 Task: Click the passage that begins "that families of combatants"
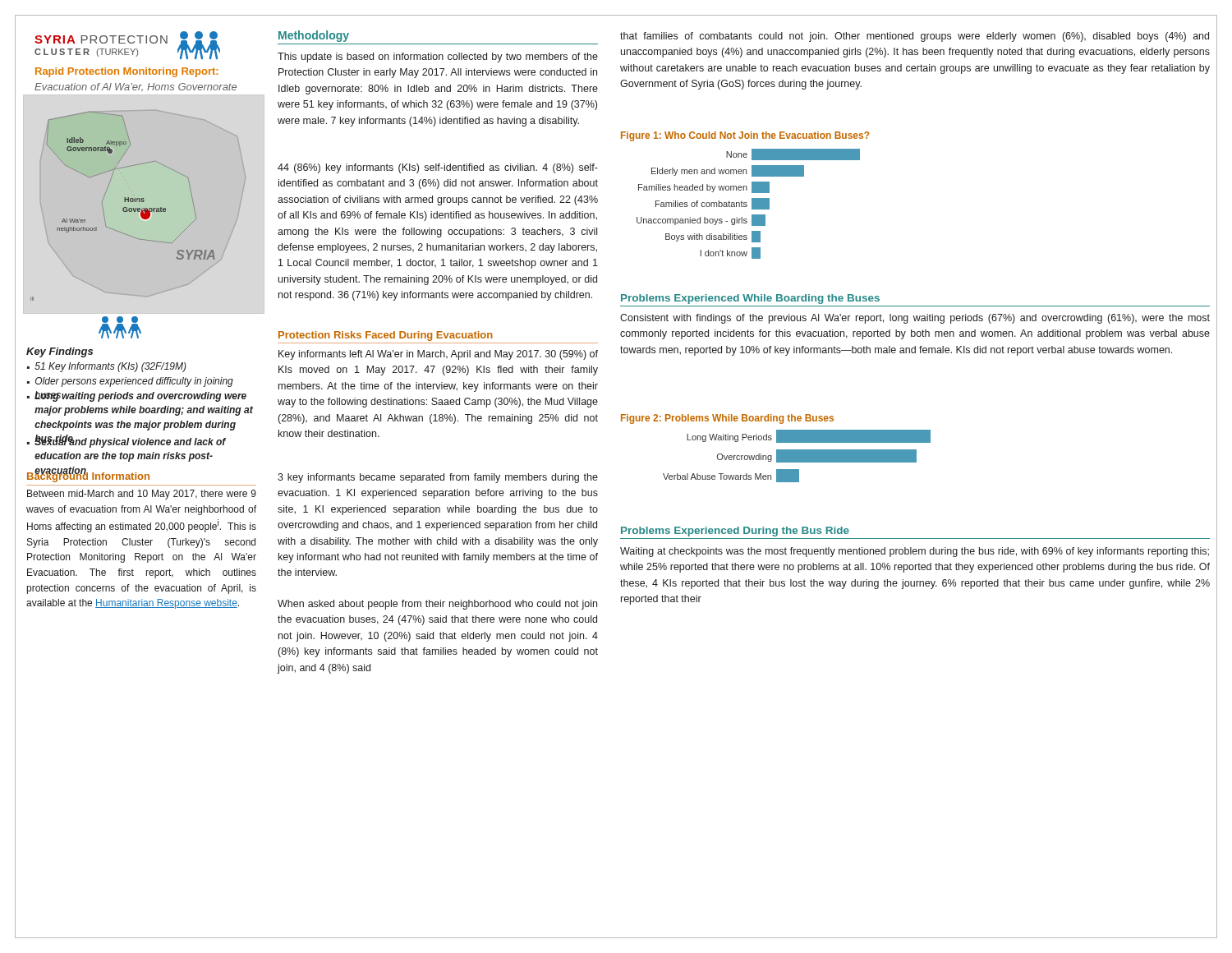(915, 60)
